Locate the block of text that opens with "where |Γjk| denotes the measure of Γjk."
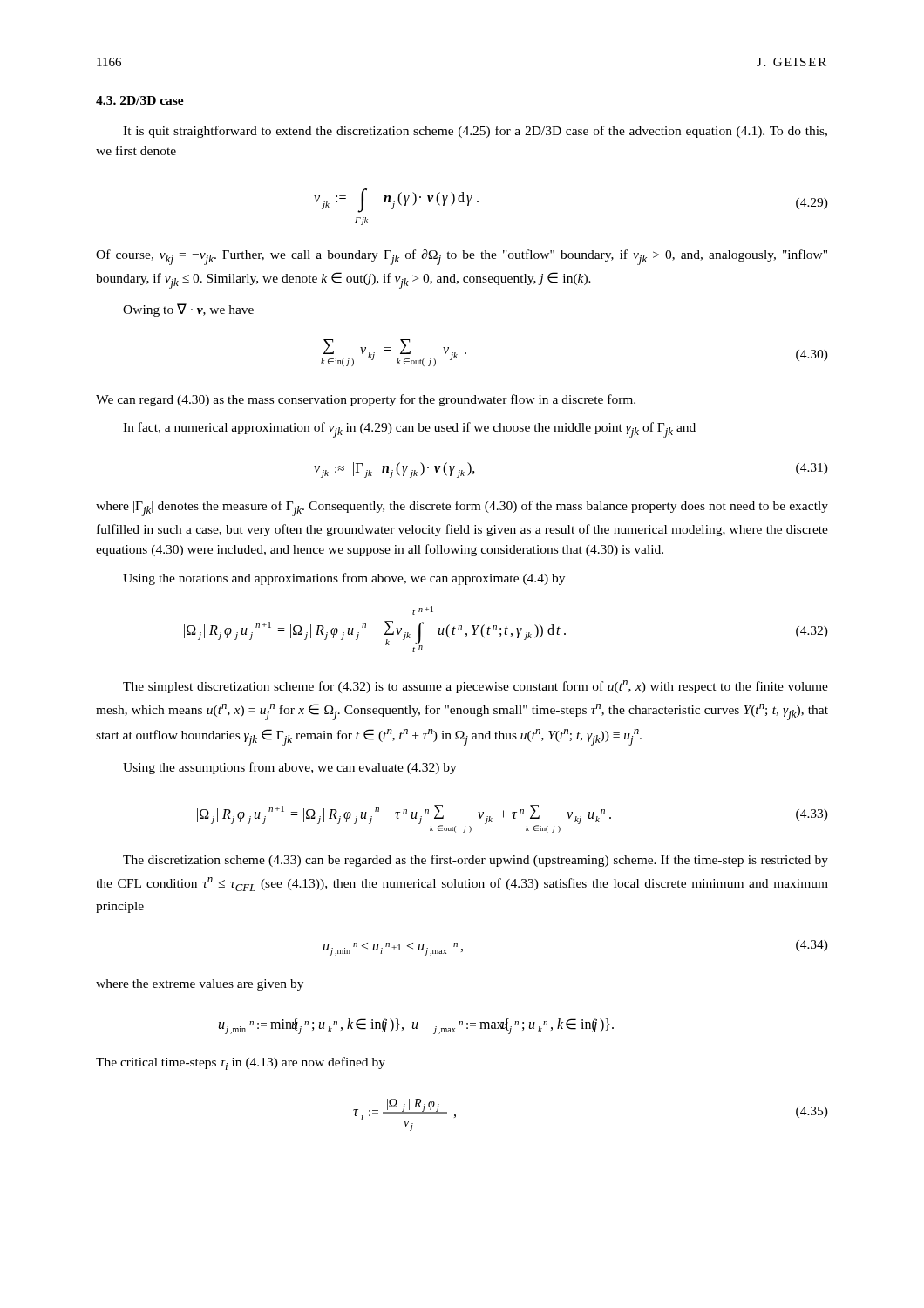This screenshot has height=1308, width=924. click(x=462, y=527)
